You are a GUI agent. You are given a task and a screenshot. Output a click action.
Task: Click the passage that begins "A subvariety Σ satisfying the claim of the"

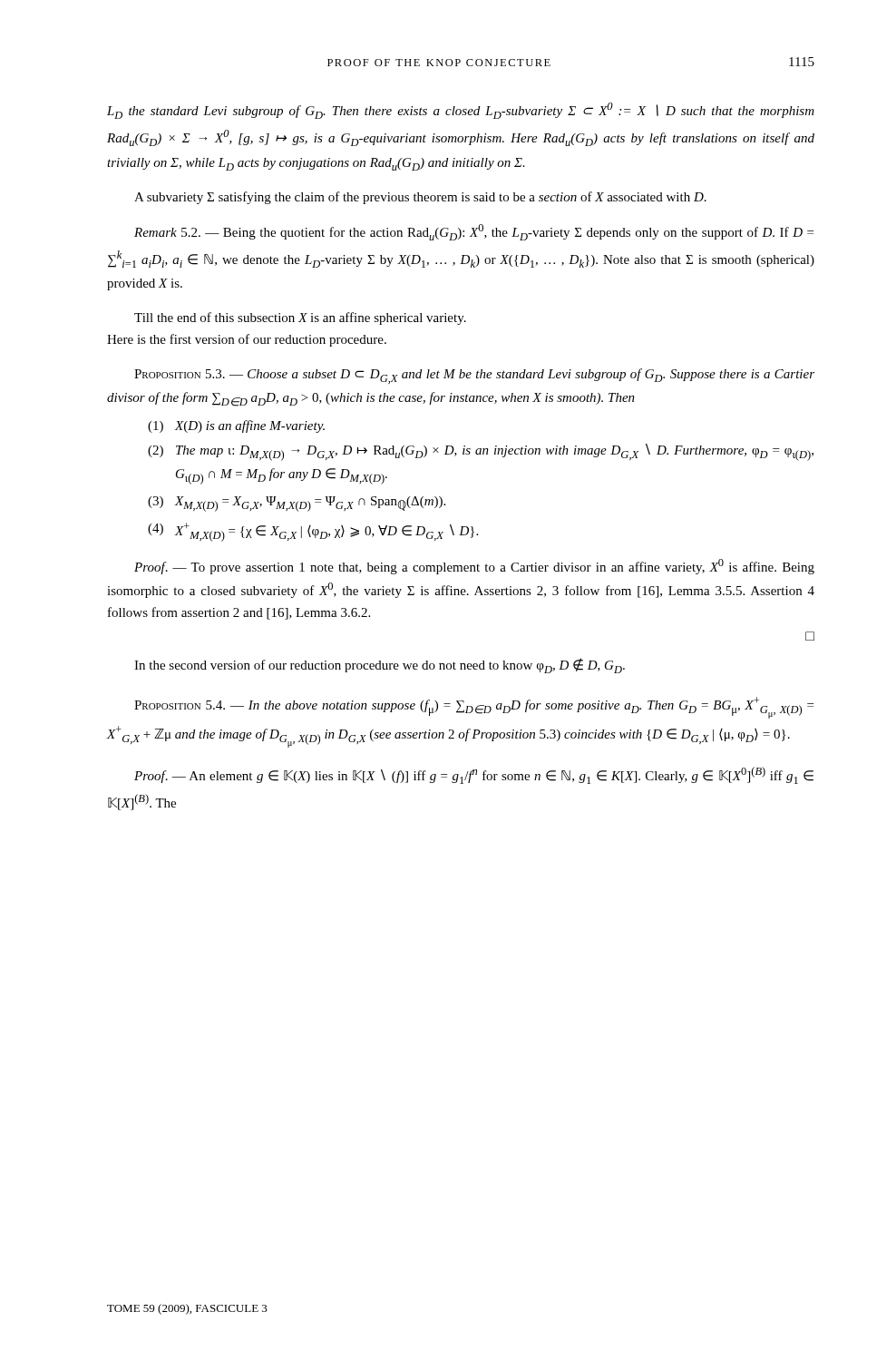coord(461,198)
